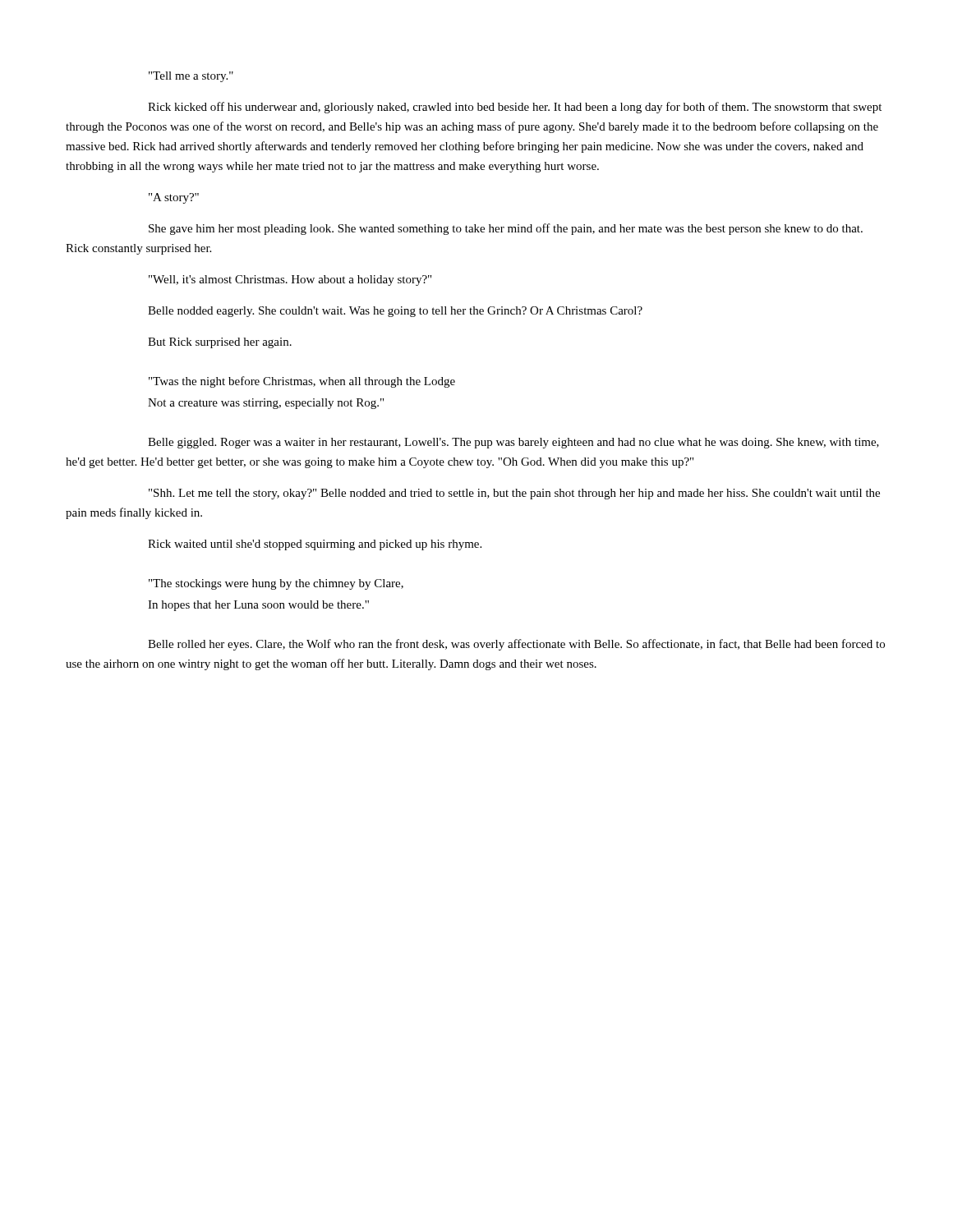
Task: Select the text block containing "Belle giggled. Roger was a waiter"
Action: point(473,452)
